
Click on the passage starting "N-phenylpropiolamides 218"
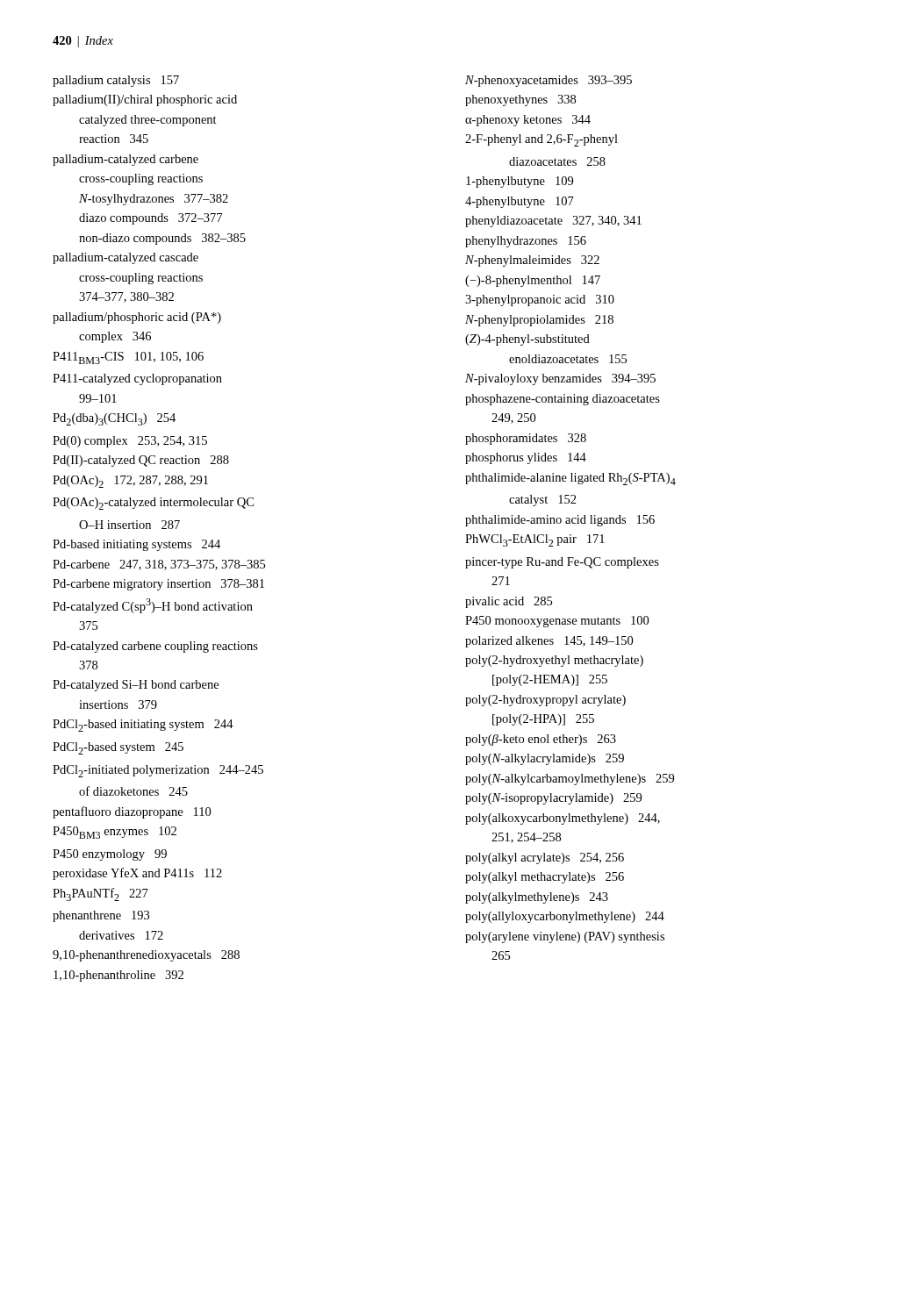tap(540, 319)
